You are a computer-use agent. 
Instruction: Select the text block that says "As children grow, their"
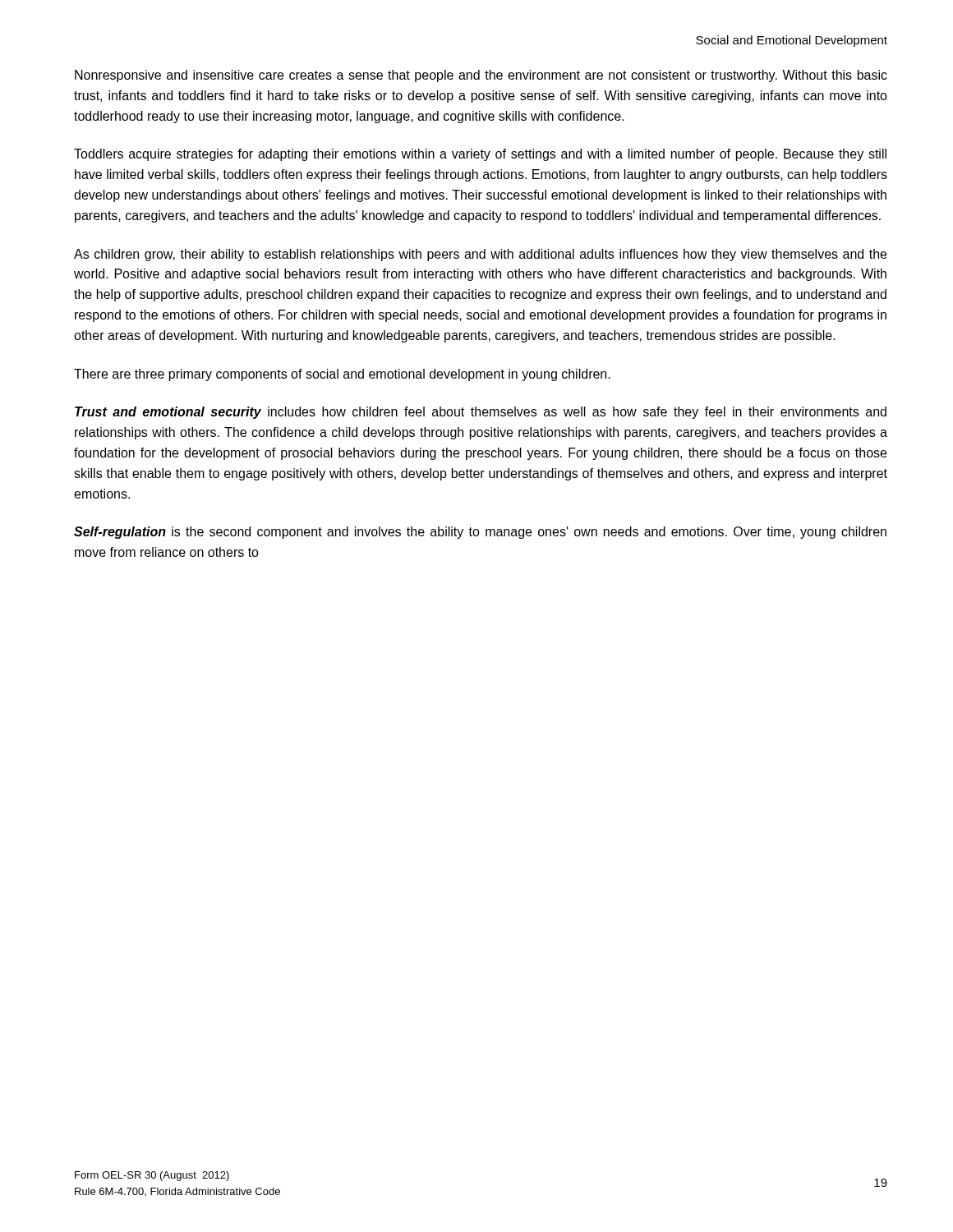point(481,295)
